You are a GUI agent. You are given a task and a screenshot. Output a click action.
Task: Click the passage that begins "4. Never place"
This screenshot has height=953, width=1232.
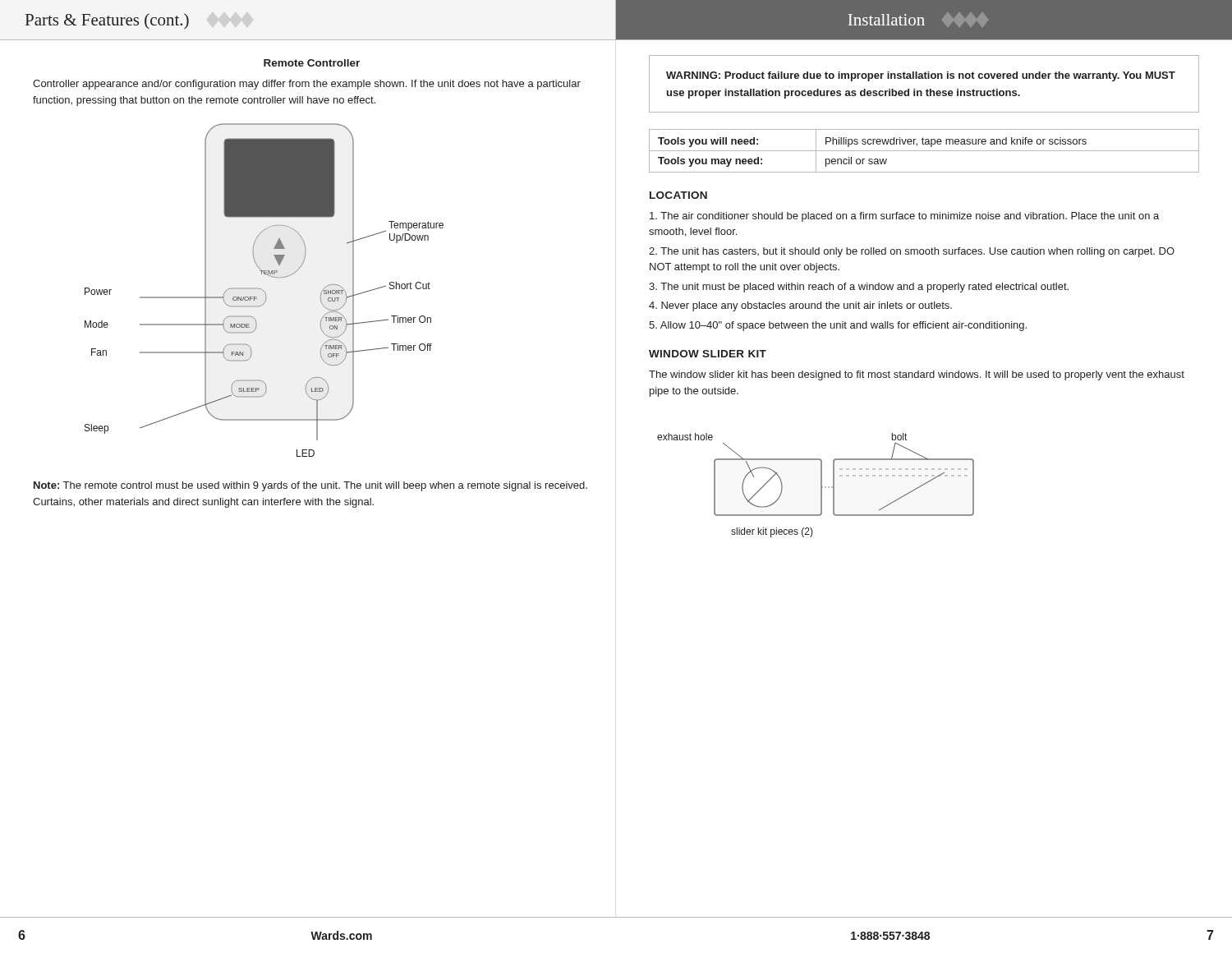pos(801,305)
